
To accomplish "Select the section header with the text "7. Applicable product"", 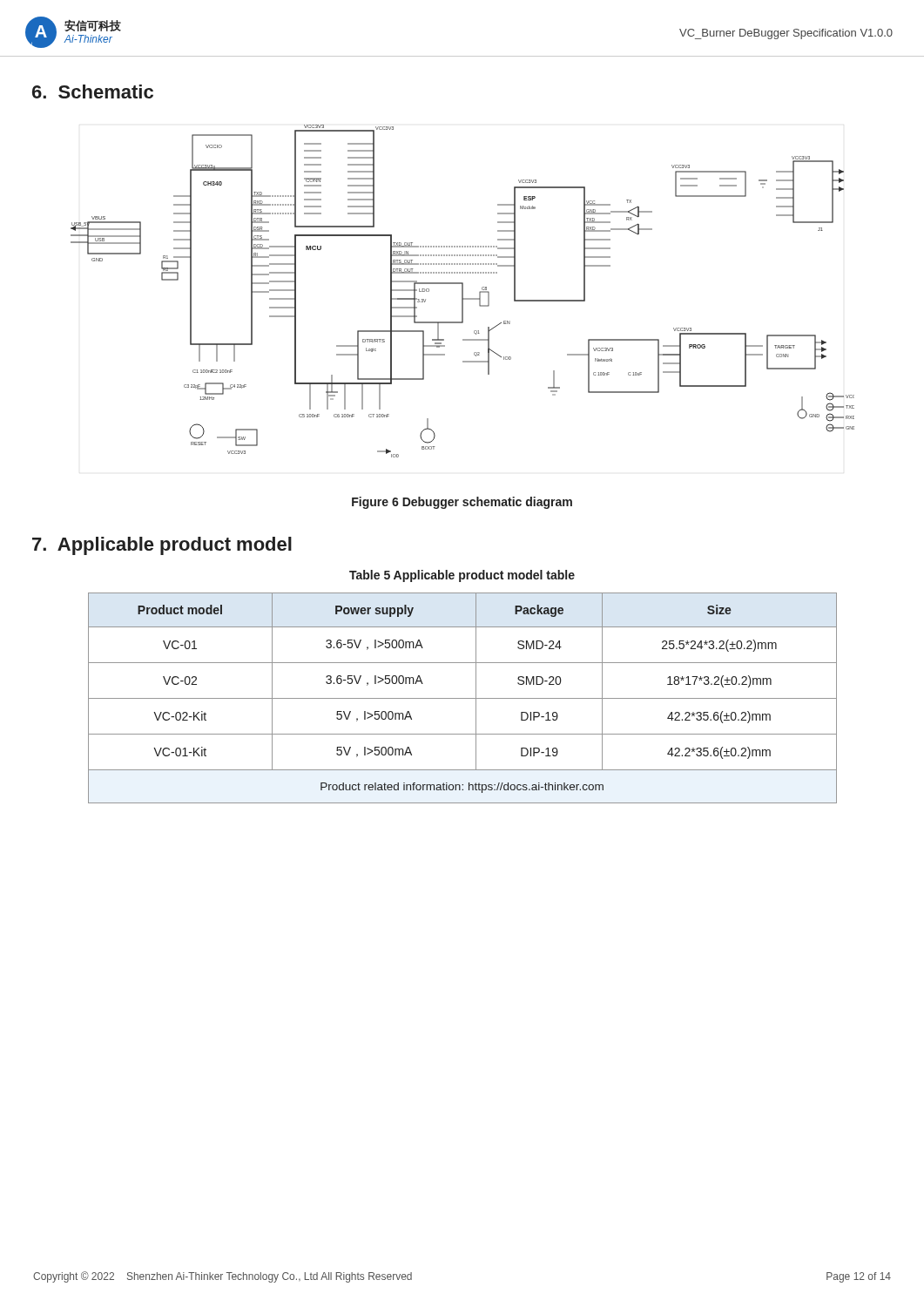I will tap(162, 544).
